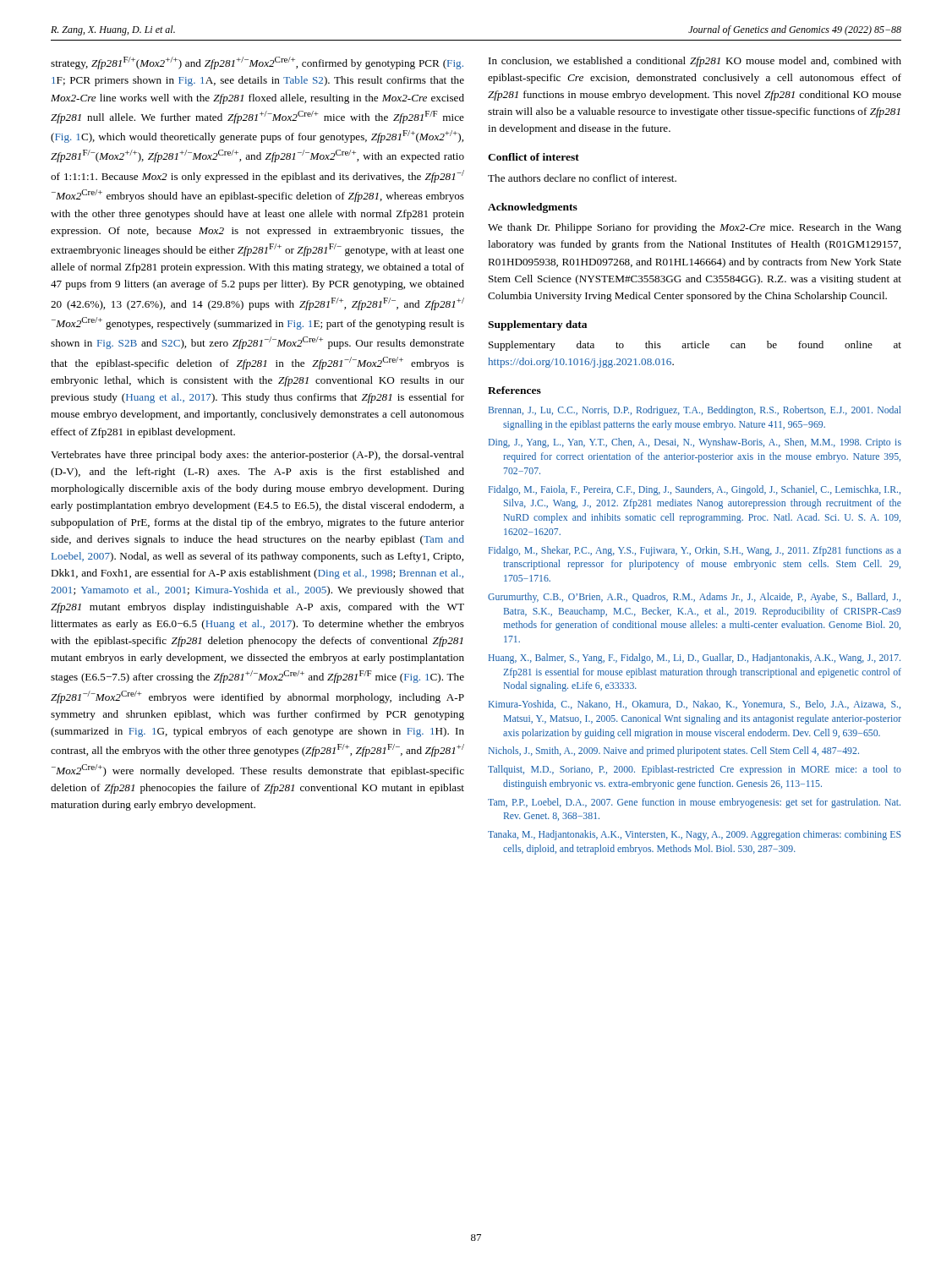Point to the text starting "Gurumurthy, C.B., O’Brien, A.R.,"
The width and height of the screenshot is (952, 1268).
coord(695,618)
